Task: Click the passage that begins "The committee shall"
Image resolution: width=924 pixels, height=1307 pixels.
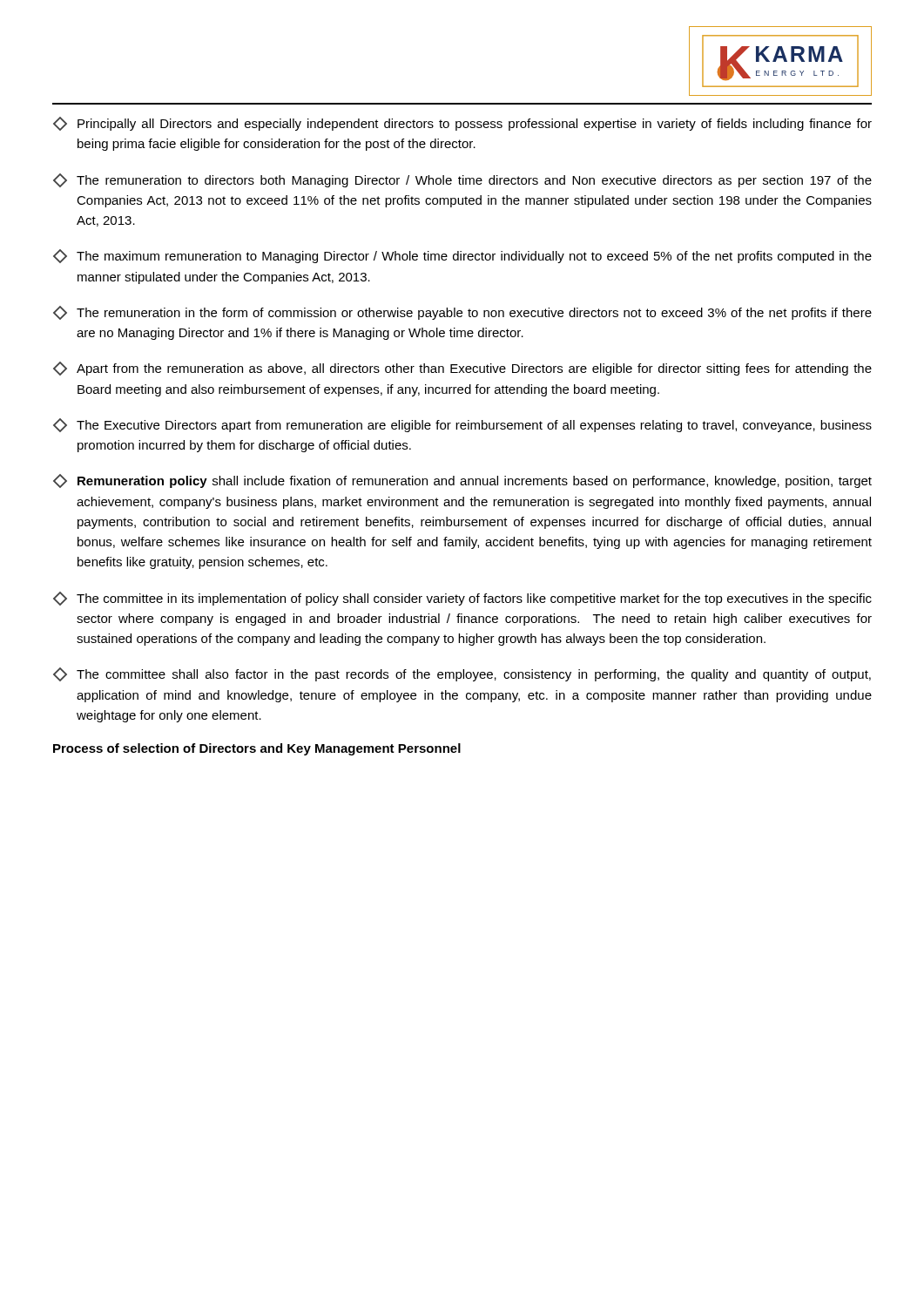Action: point(462,695)
